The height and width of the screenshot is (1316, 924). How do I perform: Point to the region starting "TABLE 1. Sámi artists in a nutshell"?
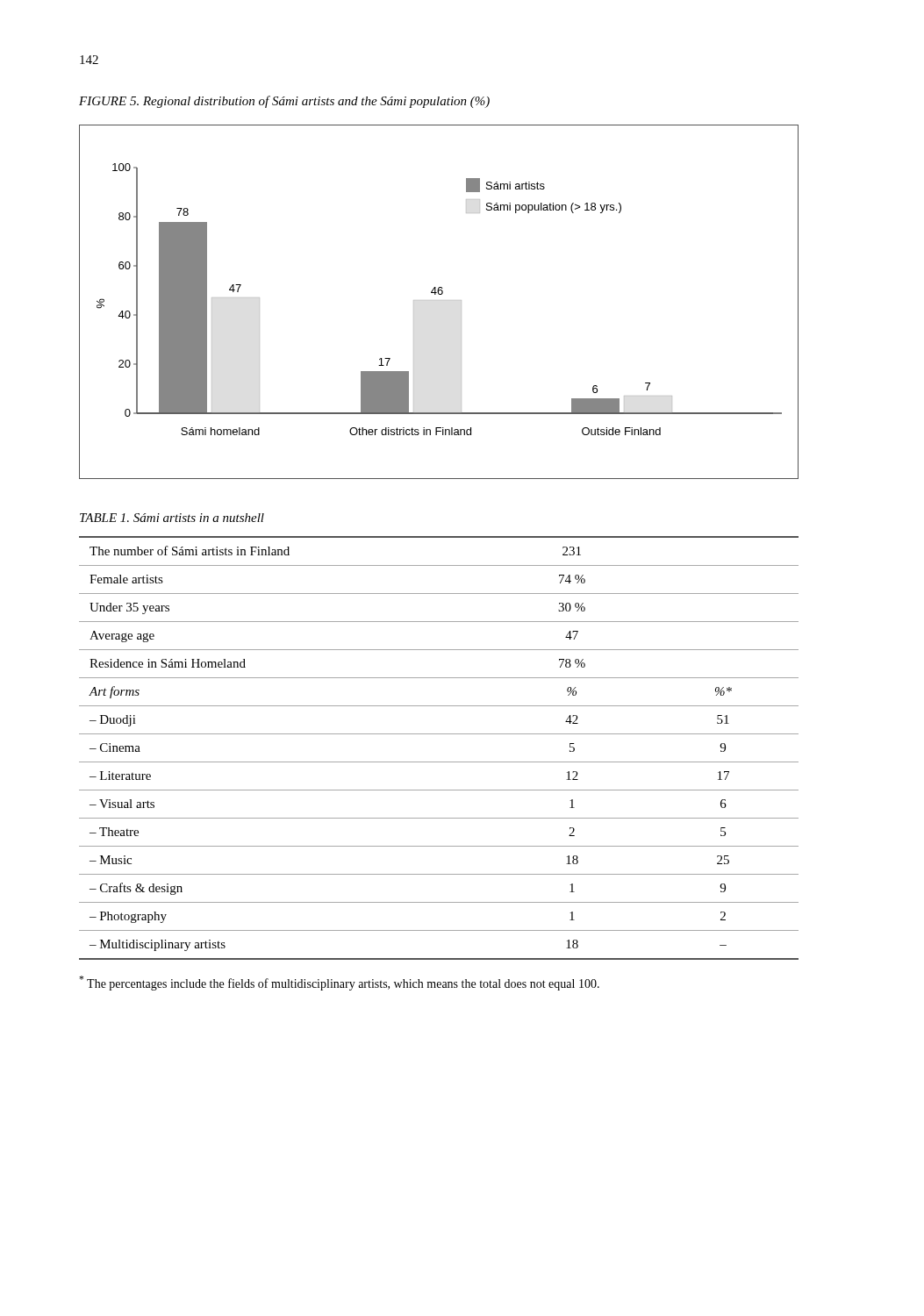pyautogui.click(x=172, y=518)
